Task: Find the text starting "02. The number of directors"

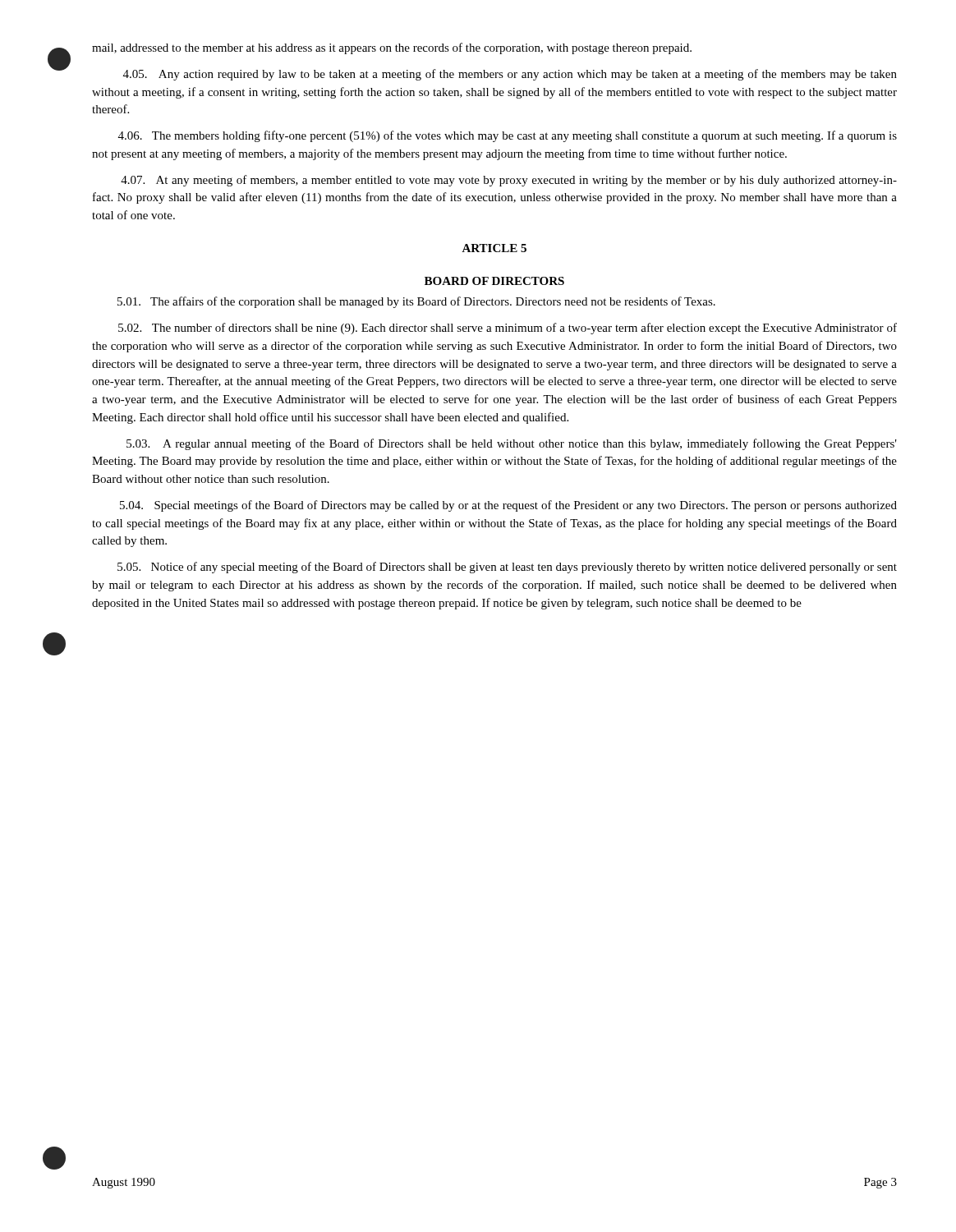Action: coord(494,373)
